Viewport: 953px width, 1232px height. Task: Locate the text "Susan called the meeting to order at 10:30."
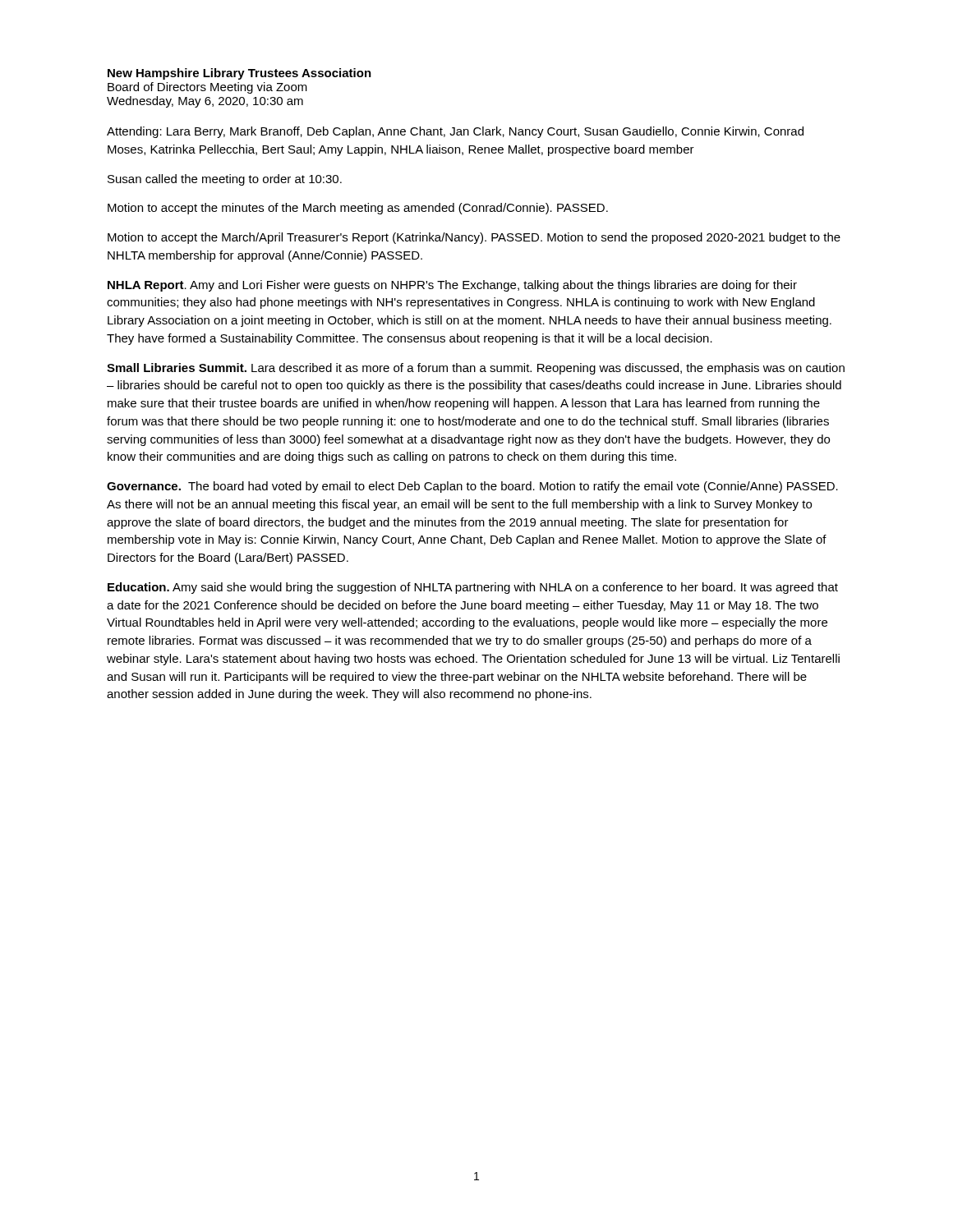coord(225,178)
